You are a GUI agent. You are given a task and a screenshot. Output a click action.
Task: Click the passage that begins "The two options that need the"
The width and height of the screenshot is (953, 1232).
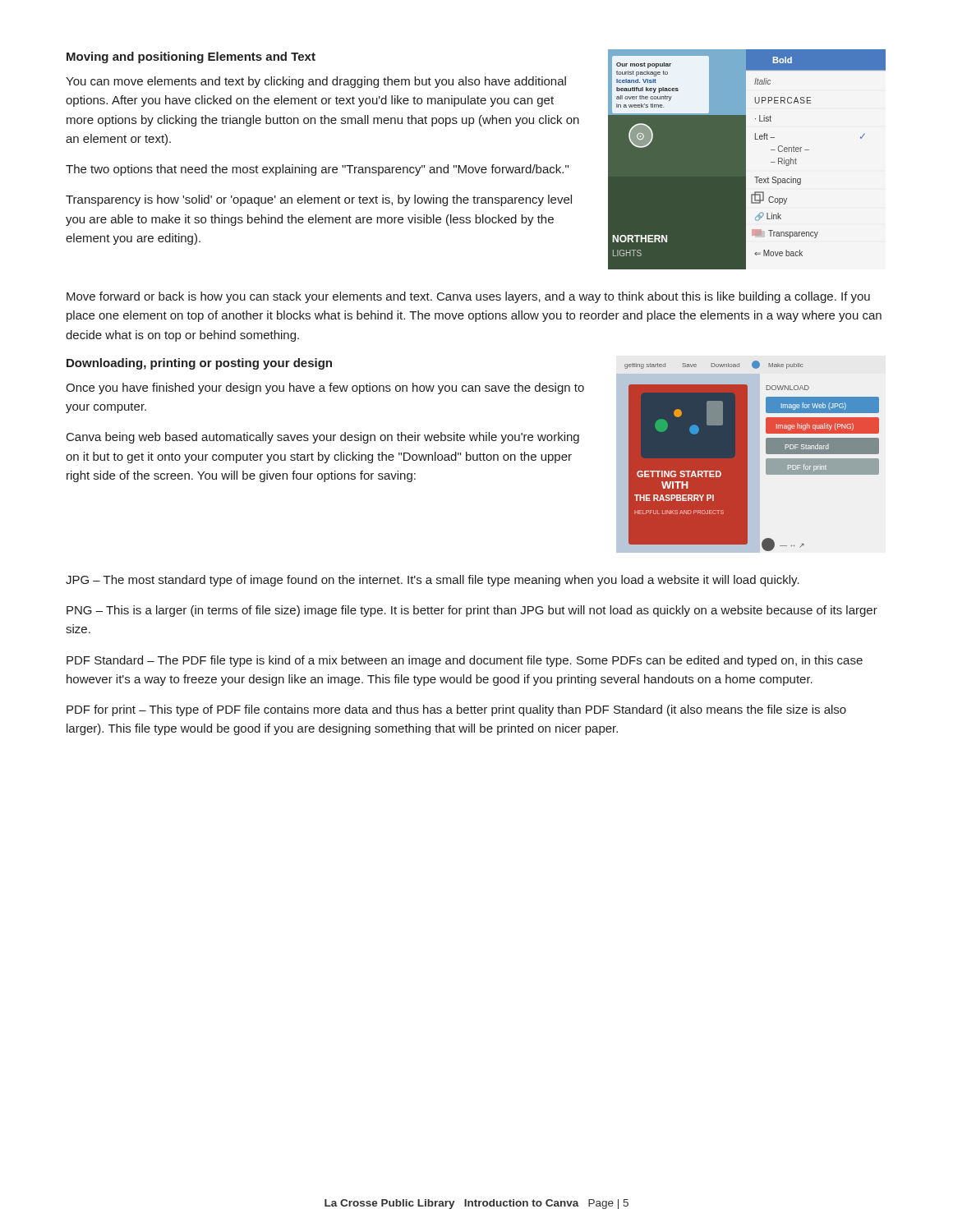pyautogui.click(x=317, y=169)
